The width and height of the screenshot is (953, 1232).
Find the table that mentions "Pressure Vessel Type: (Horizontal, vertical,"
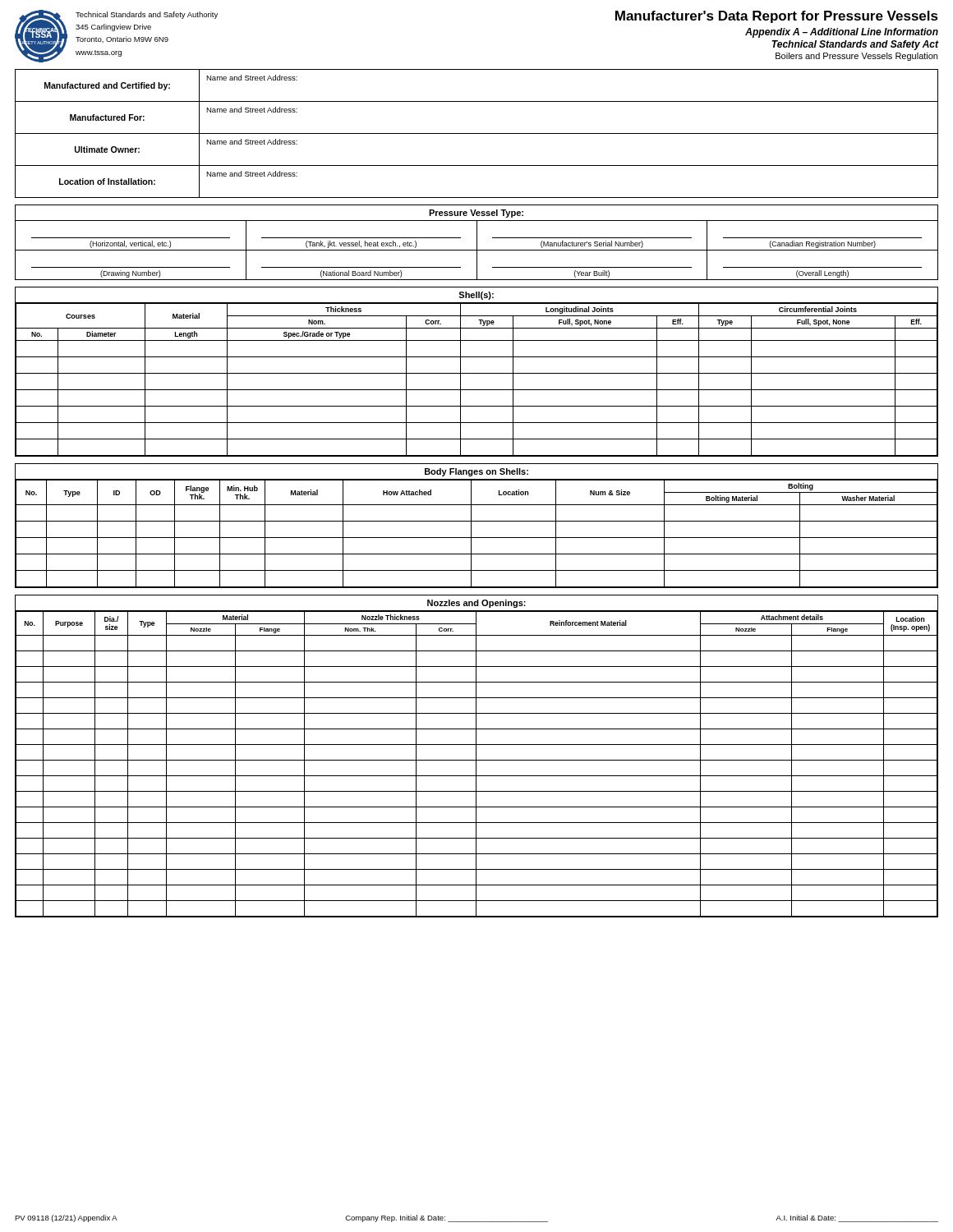(476, 242)
